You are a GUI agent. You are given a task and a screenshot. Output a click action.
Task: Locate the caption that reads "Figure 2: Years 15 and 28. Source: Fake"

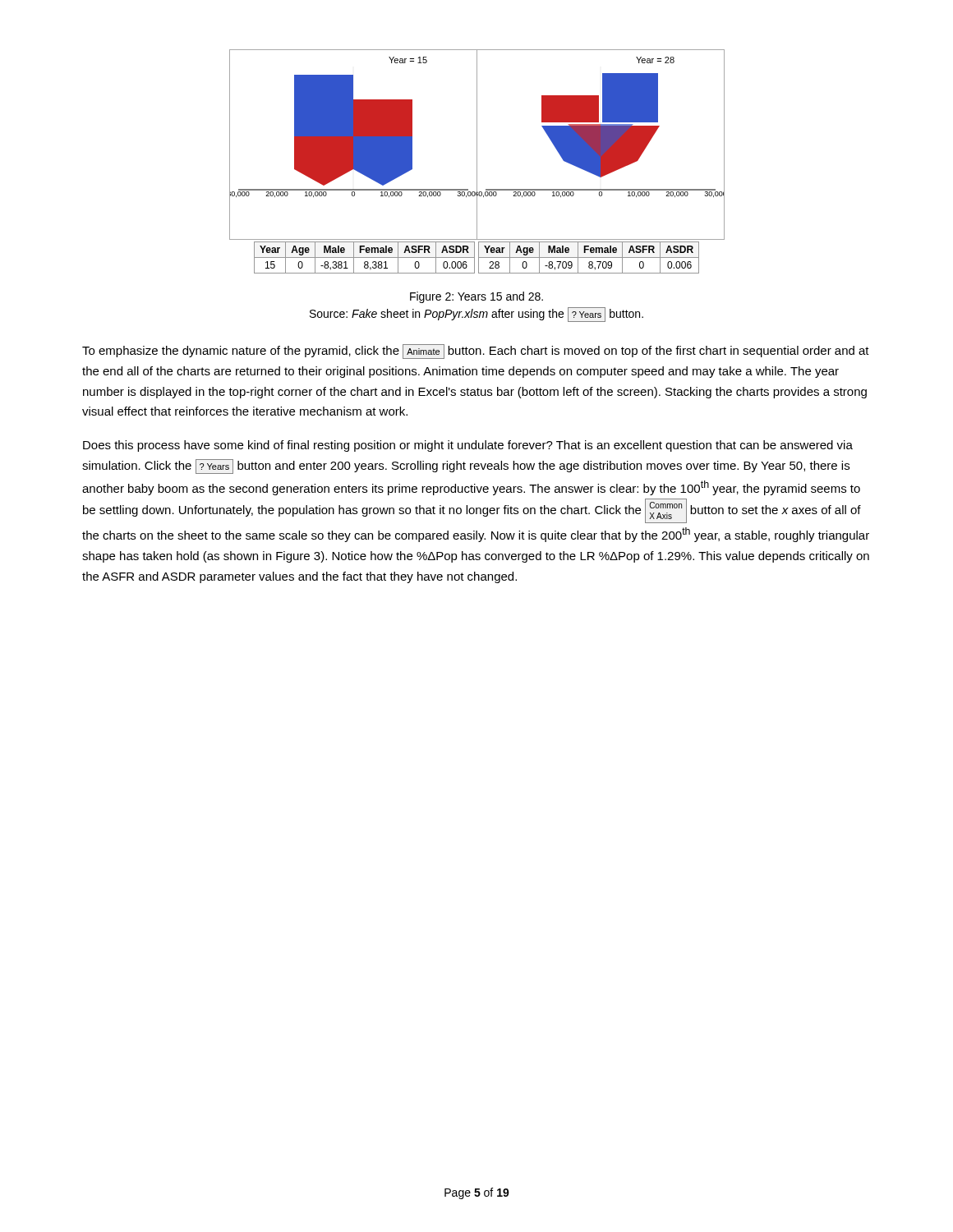coord(476,306)
